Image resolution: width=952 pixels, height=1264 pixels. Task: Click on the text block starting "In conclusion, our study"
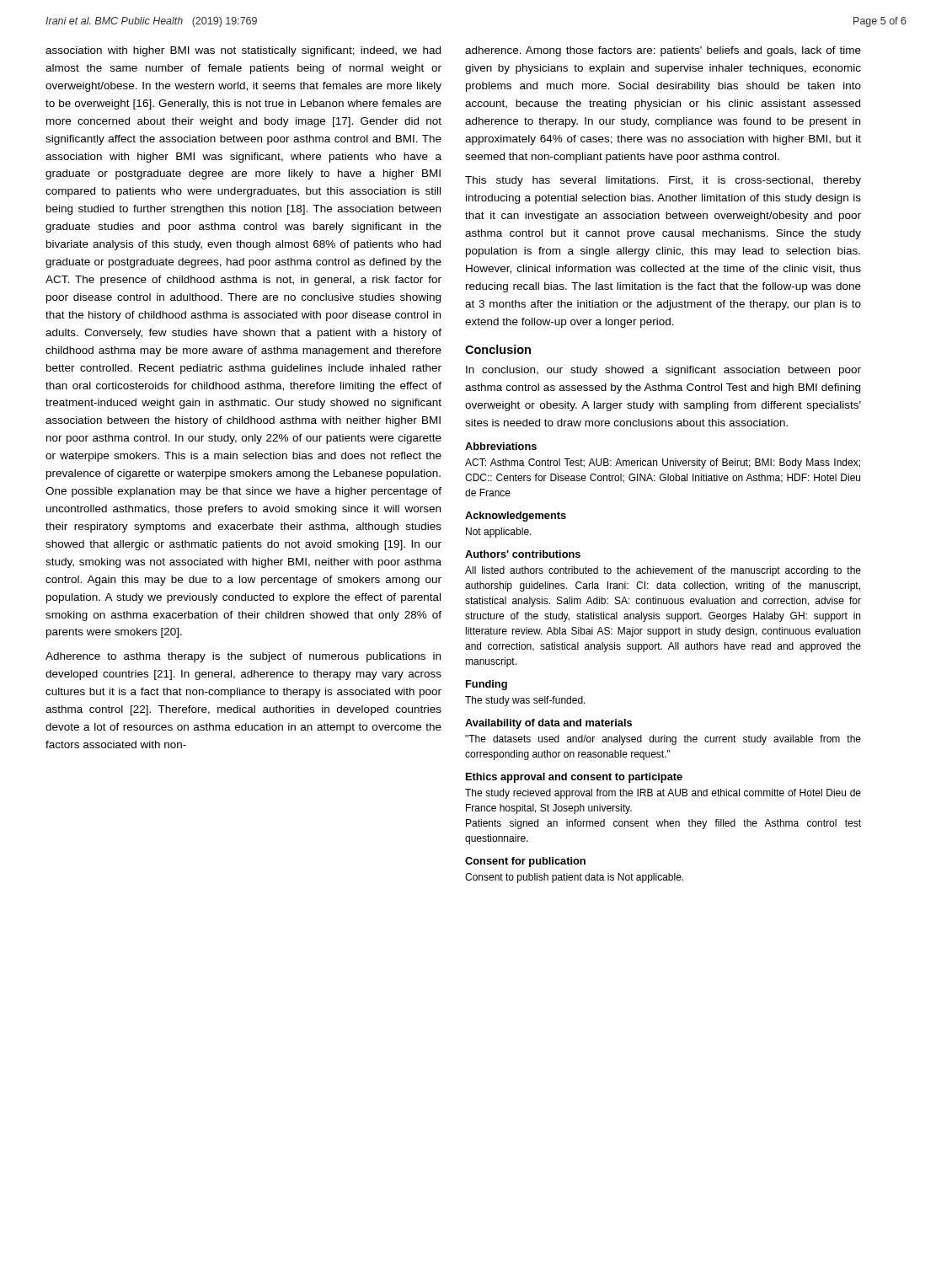point(663,397)
